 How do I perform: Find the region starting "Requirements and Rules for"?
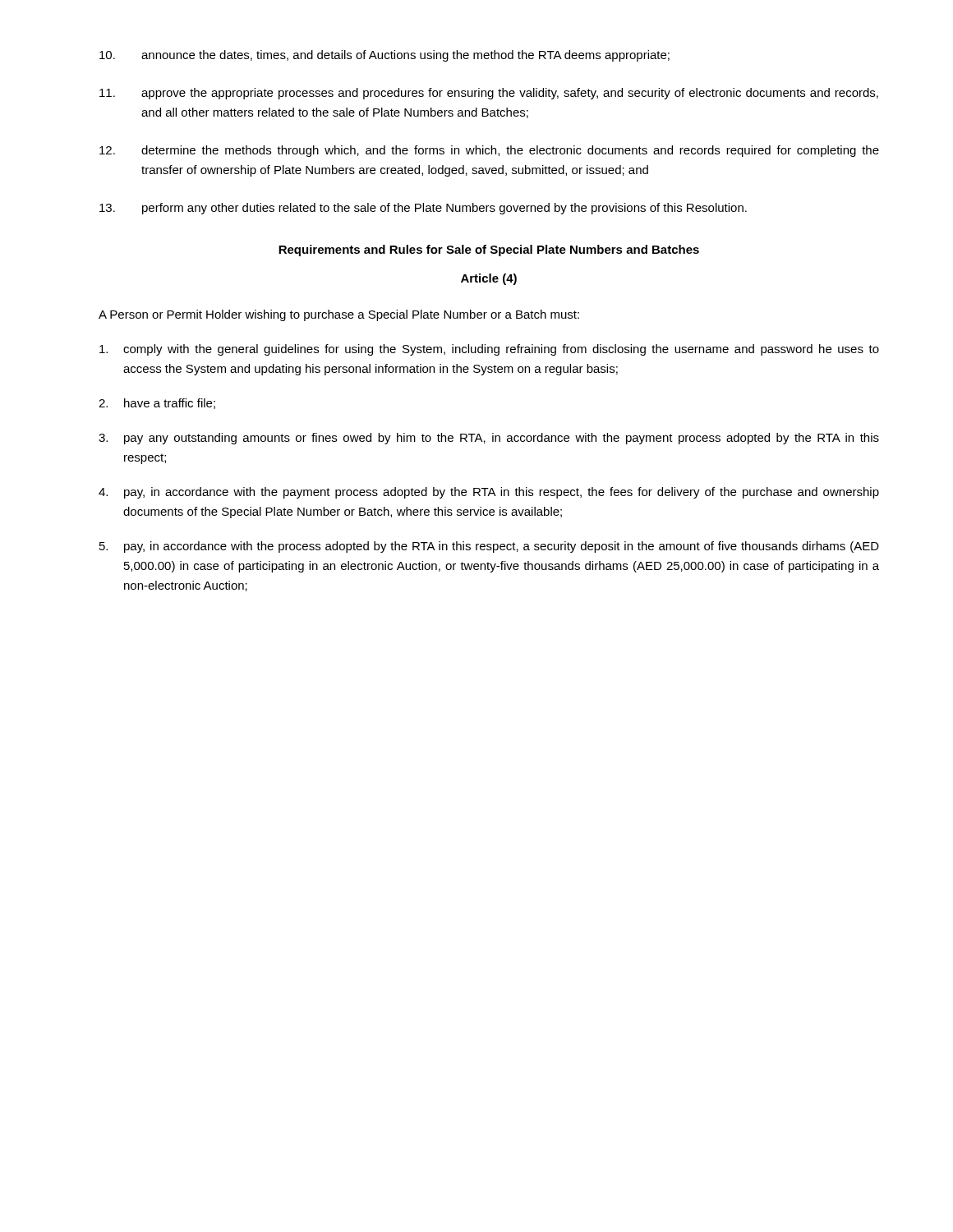tap(489, 249)
